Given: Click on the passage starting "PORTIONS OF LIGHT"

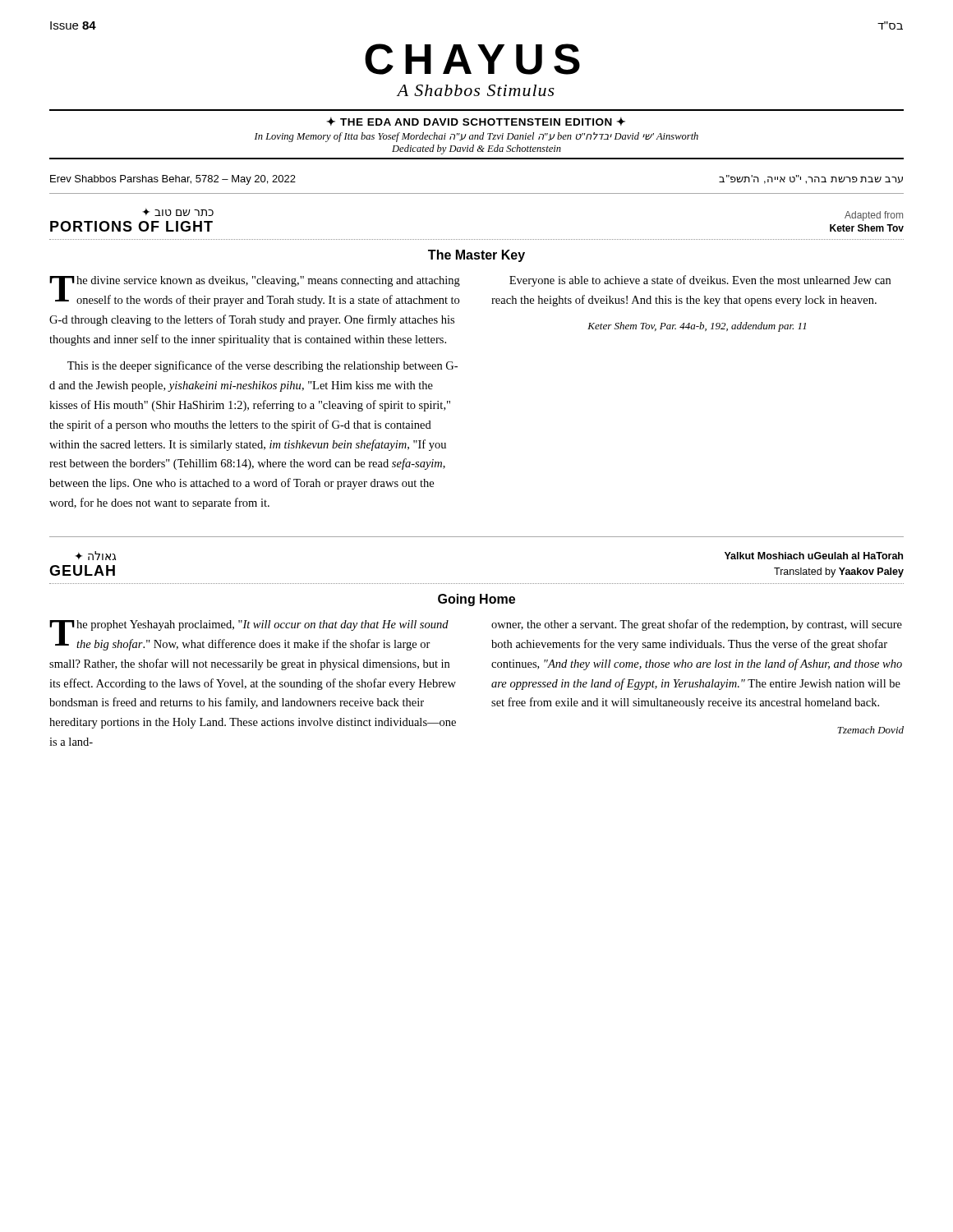Looking at the screenshot, I should [131, 227].
